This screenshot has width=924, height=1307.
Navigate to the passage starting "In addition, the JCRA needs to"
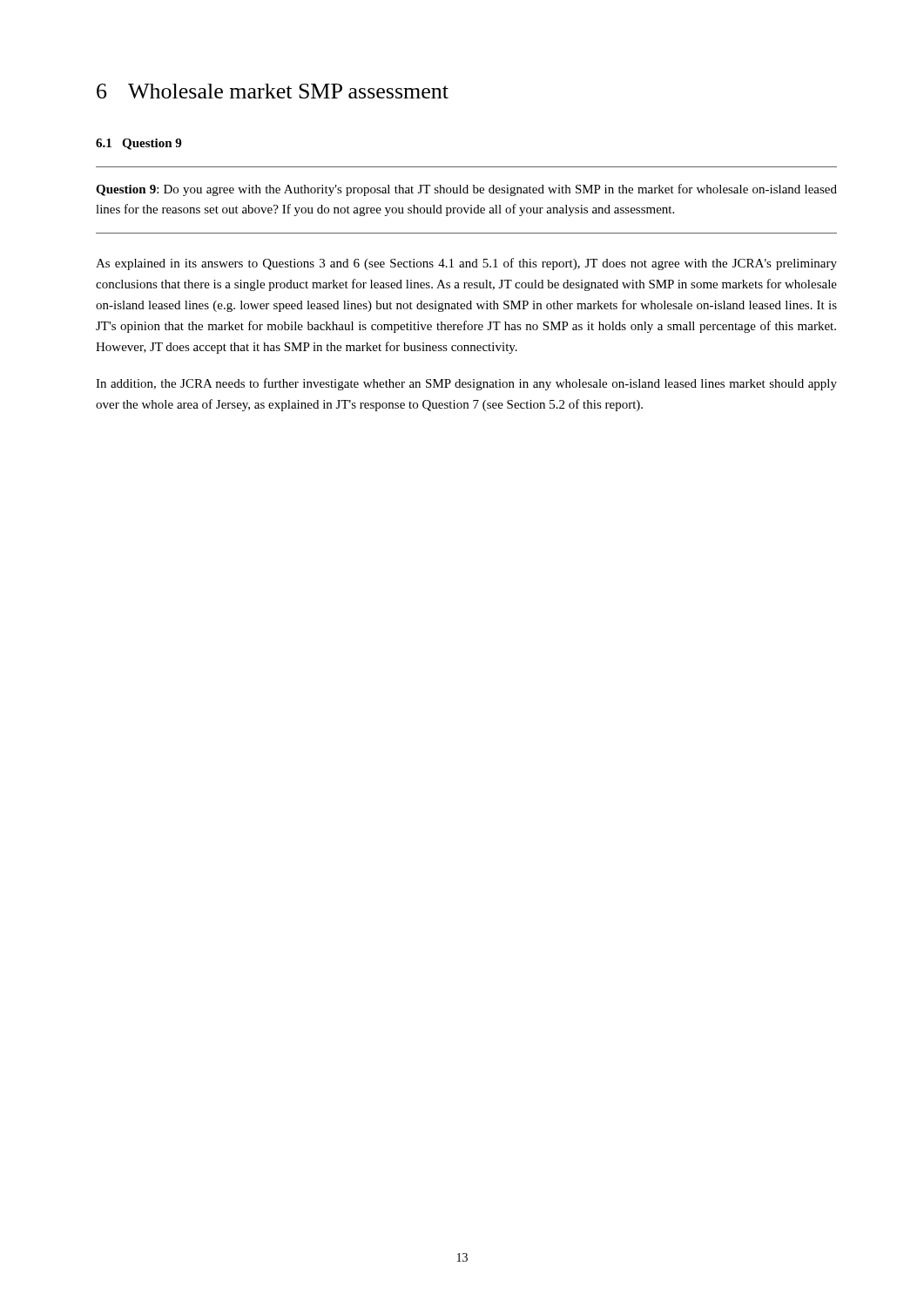(466, 393)
